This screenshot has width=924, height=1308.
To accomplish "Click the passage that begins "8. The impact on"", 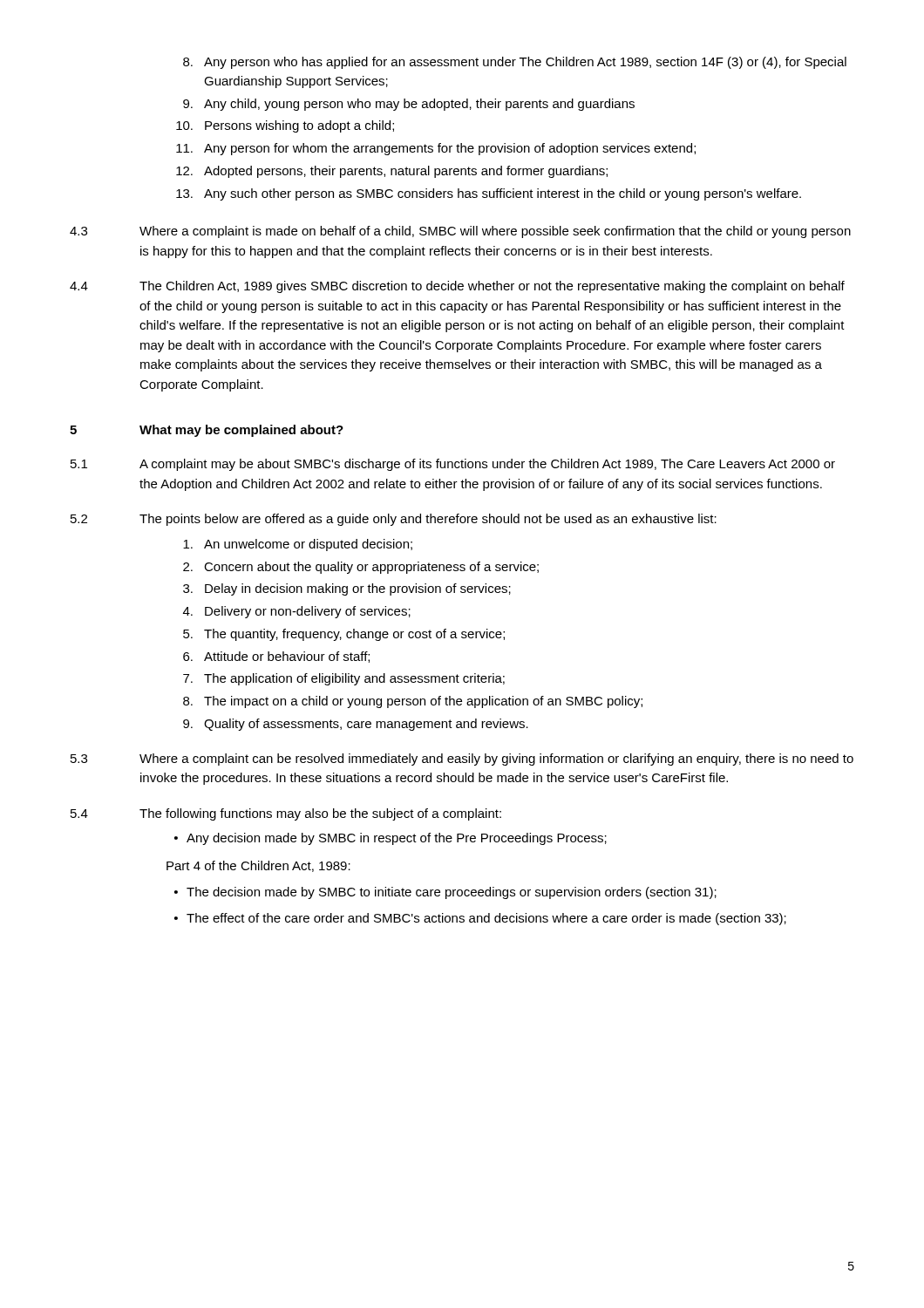I will click(x=501, y=701).
